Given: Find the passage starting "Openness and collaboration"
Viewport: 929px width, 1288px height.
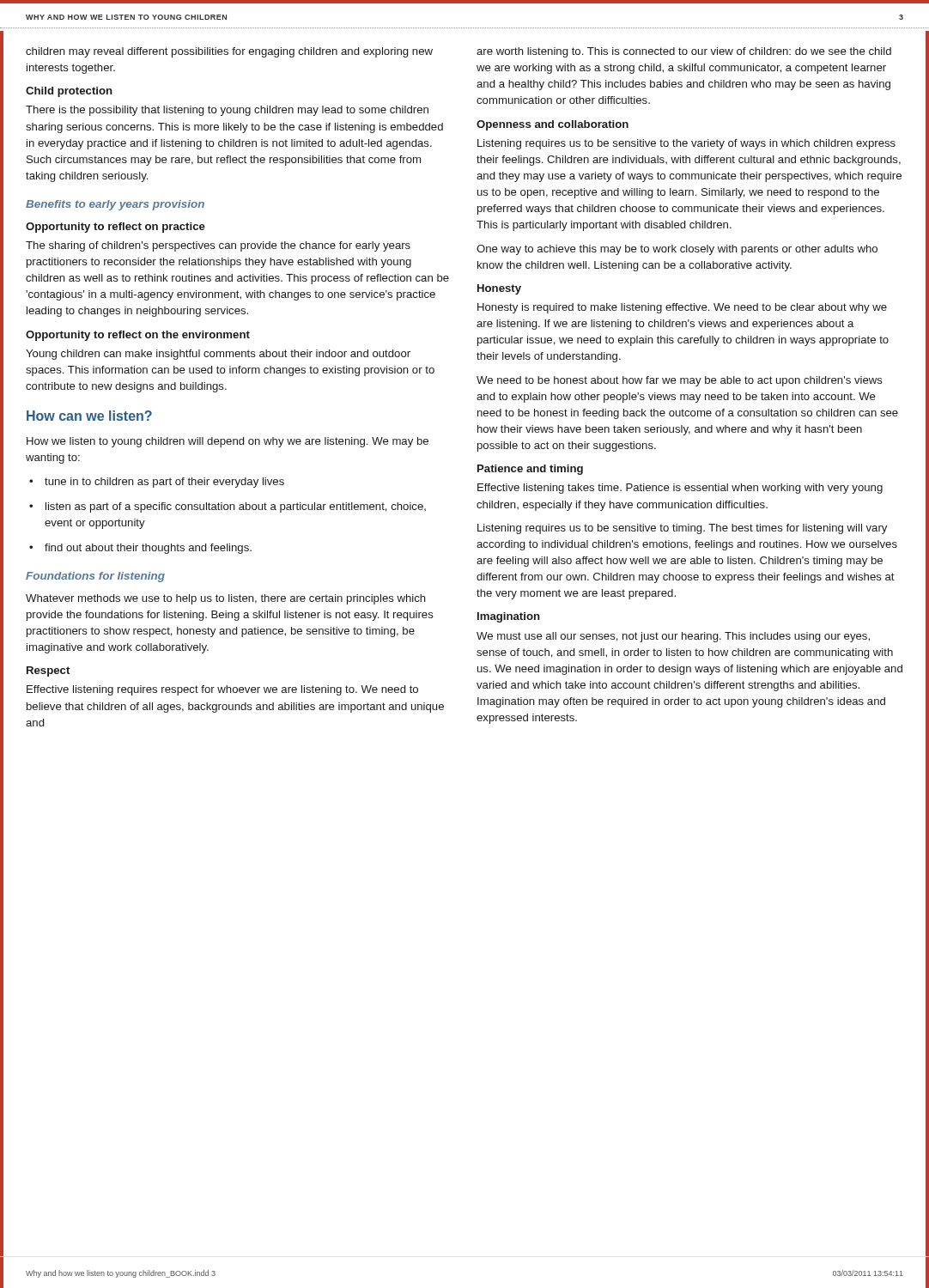Looking at the screenshot, I should [553, 125].
